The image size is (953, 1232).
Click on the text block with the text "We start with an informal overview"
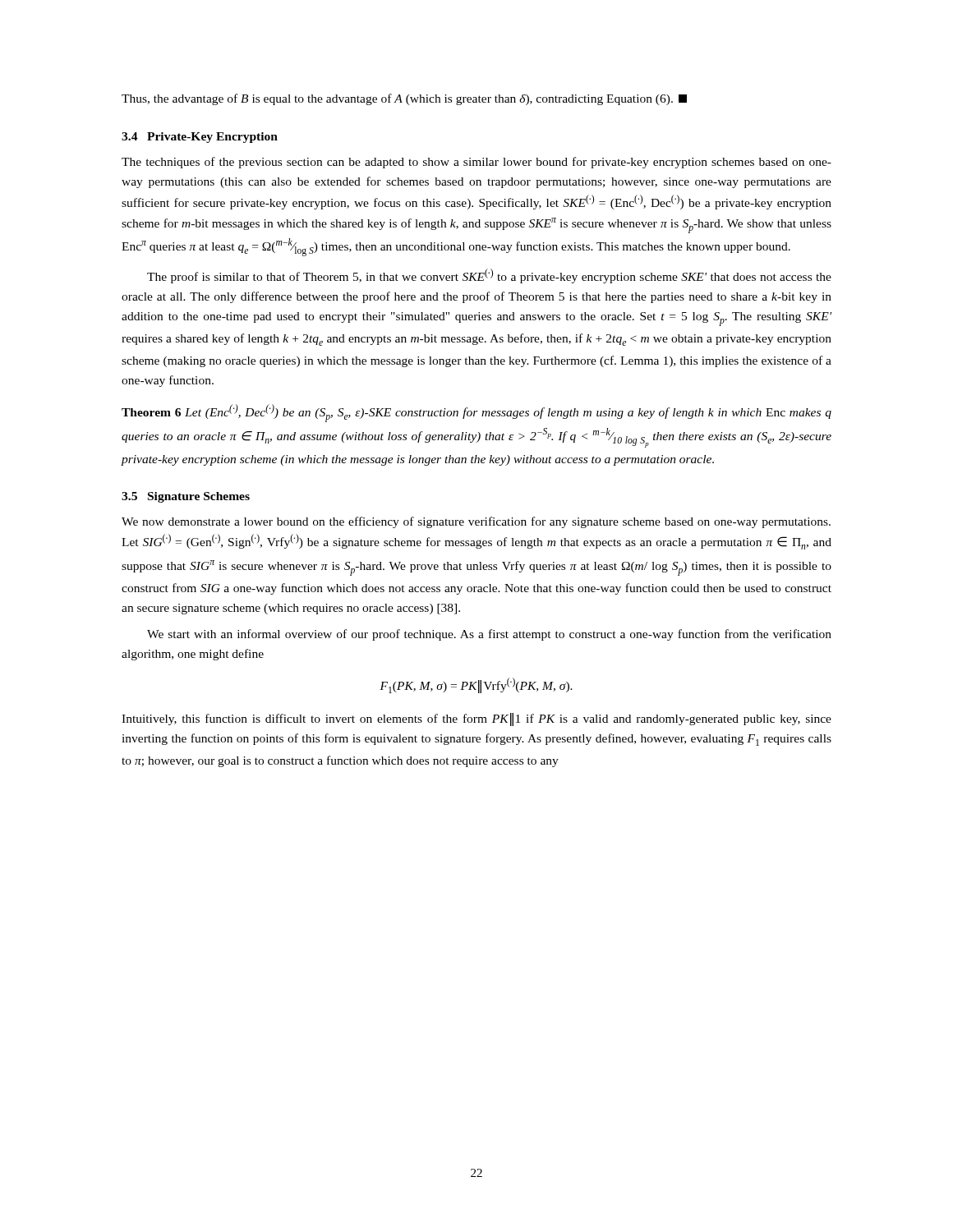(476, 644)
